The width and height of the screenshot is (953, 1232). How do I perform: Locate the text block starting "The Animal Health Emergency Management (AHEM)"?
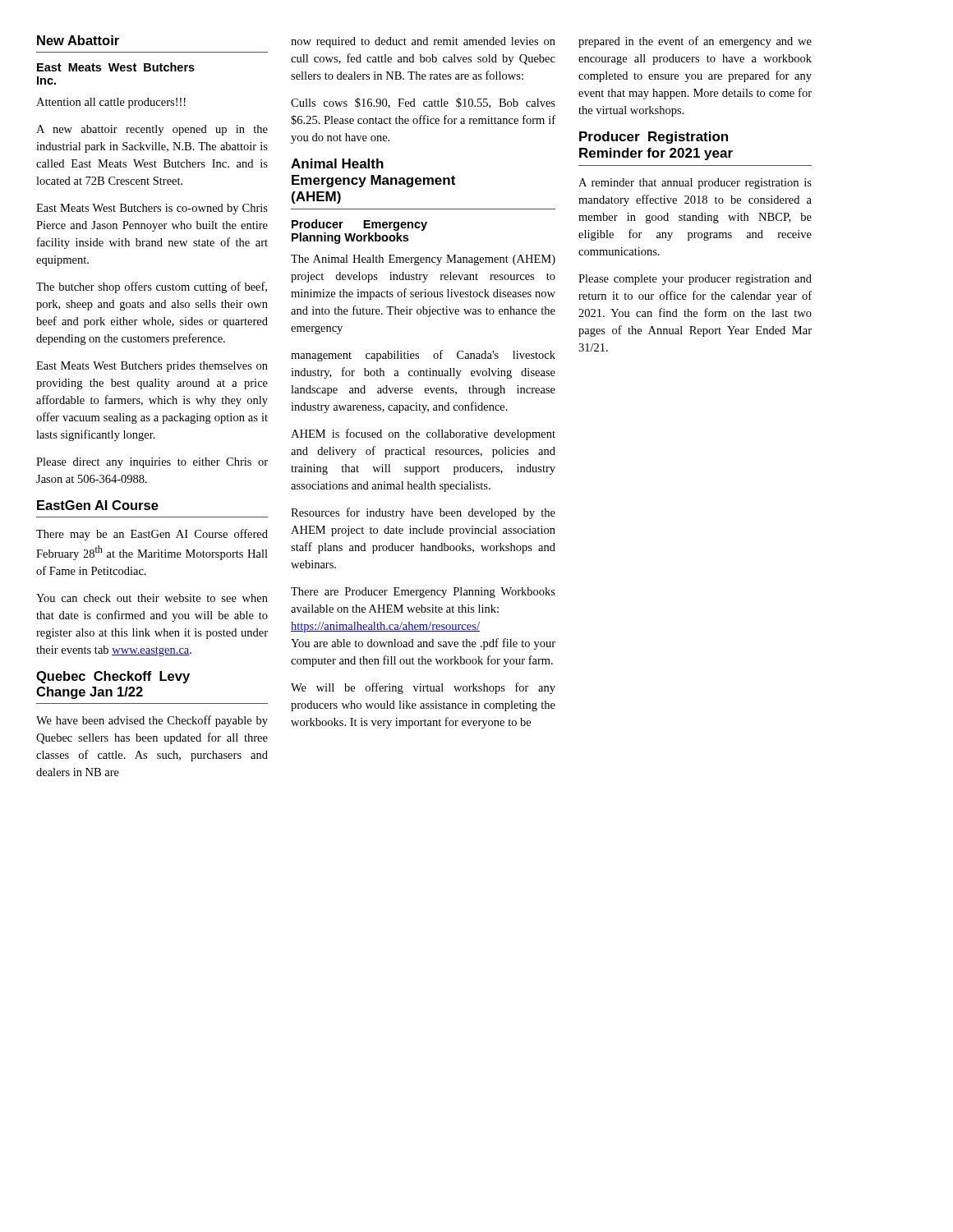[x=423, y=294]
